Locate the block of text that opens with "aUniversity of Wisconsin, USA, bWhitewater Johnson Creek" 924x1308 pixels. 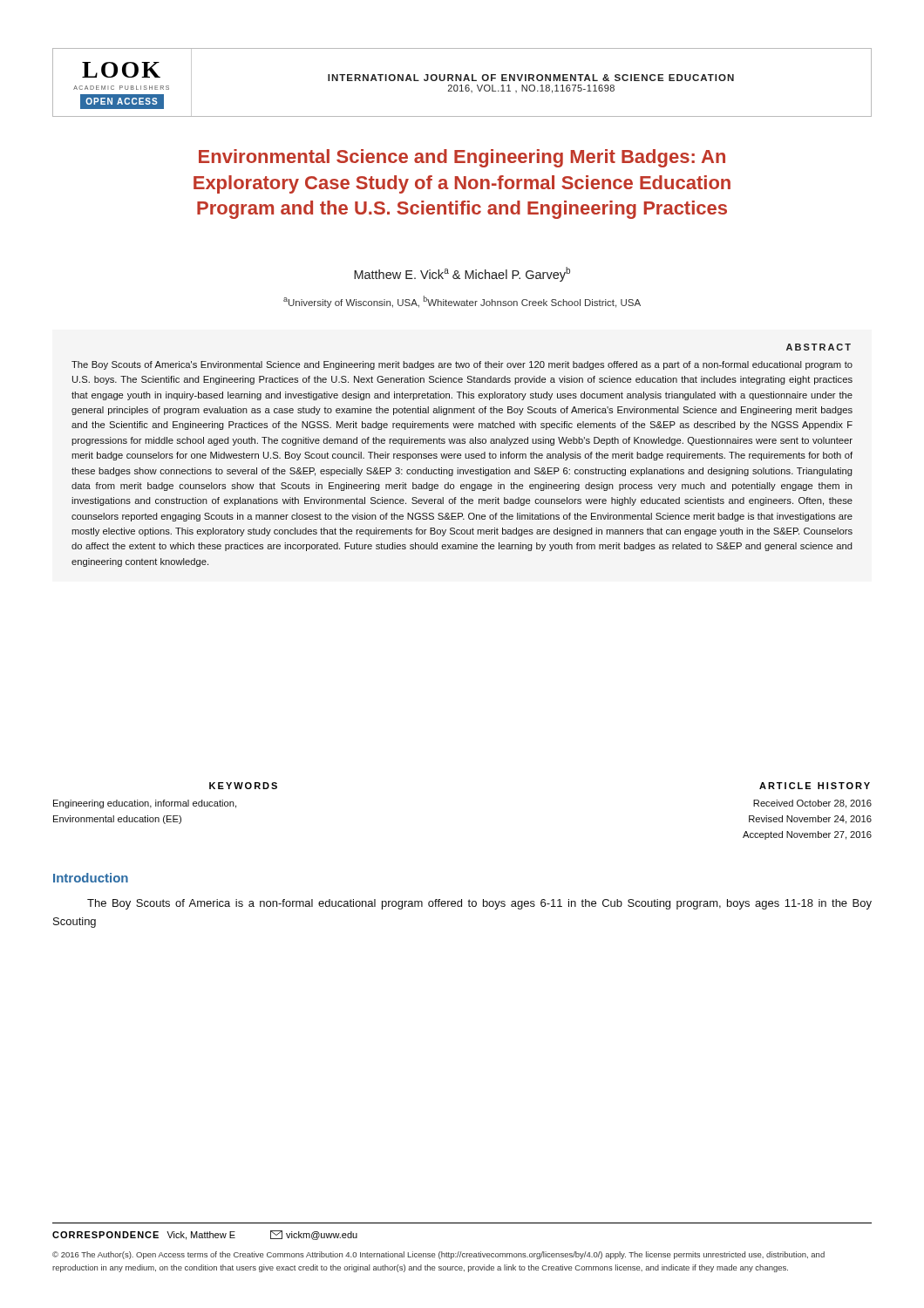click(462, 301)
